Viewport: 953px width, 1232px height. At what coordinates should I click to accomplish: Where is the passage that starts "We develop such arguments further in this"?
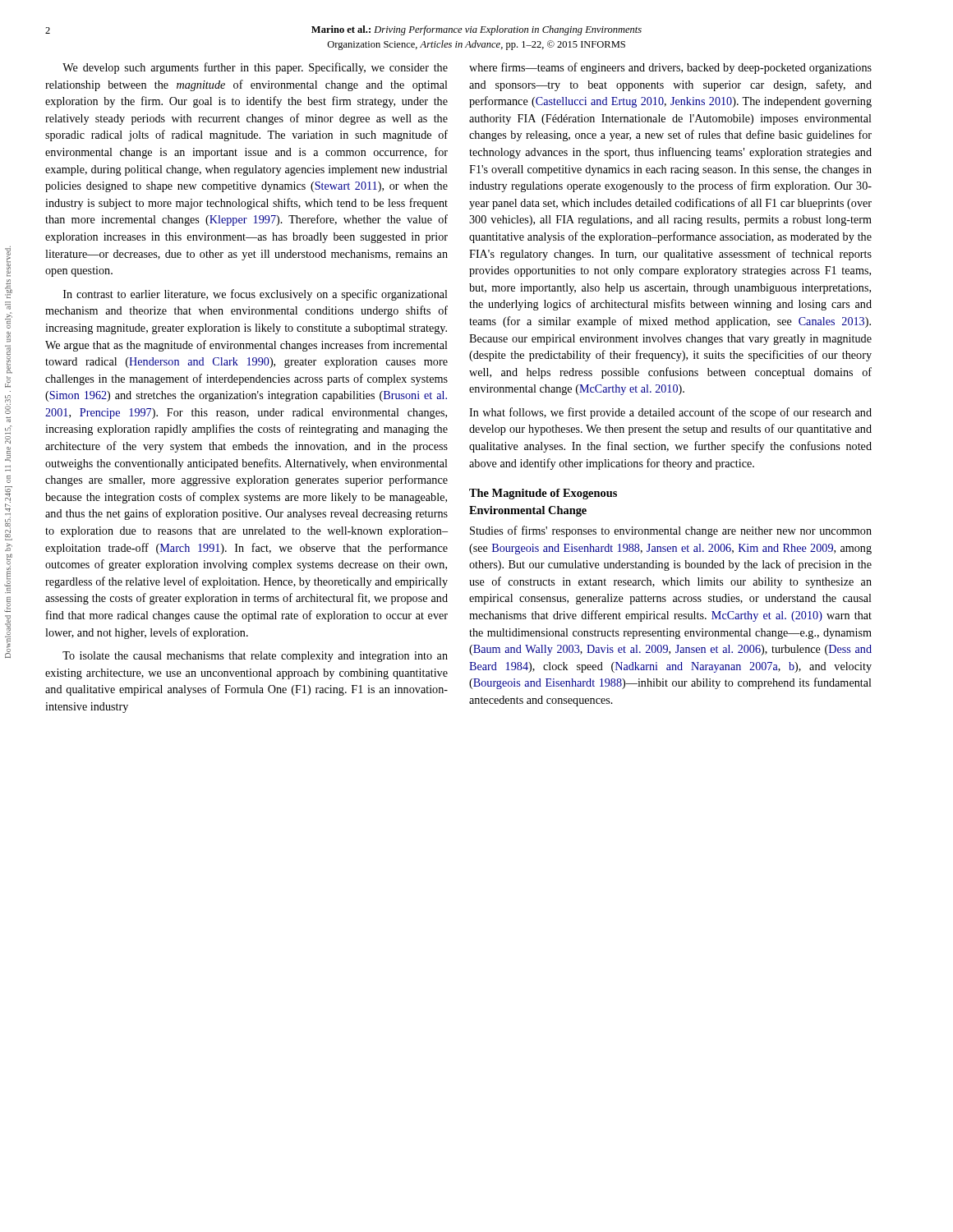(x=246, y=169)
